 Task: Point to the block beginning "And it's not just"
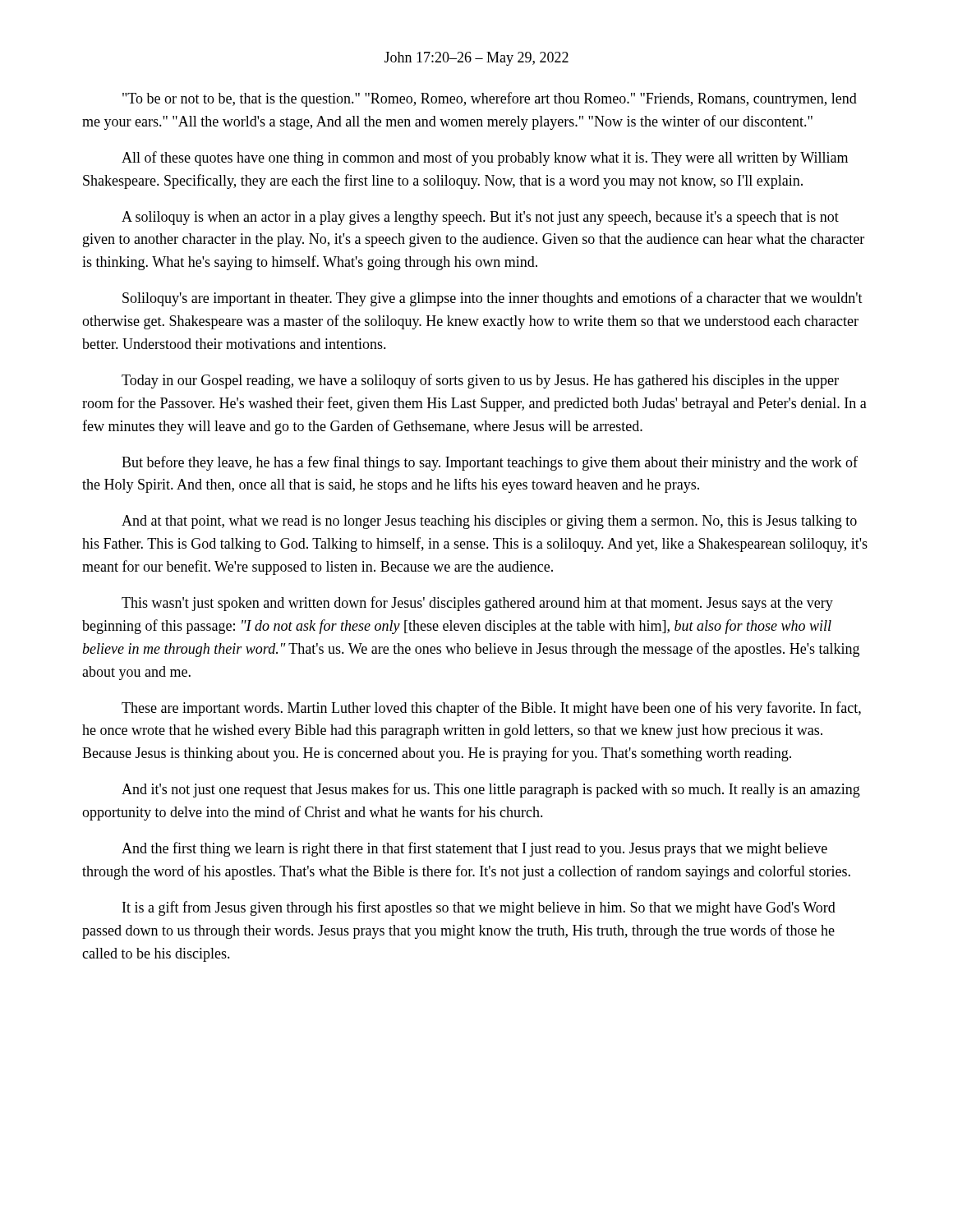tap(471, 801)
